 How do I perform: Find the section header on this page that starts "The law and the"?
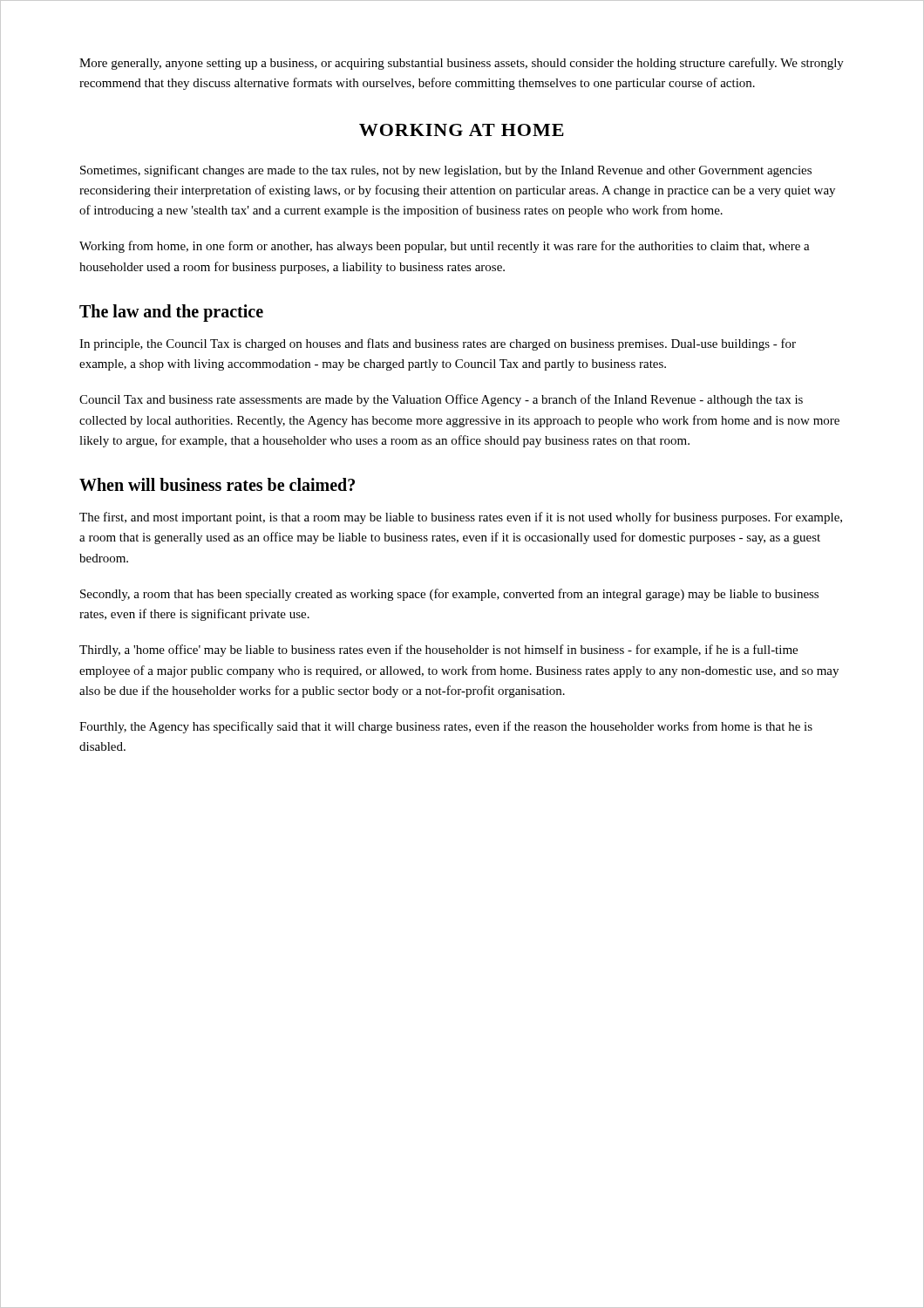171,311
